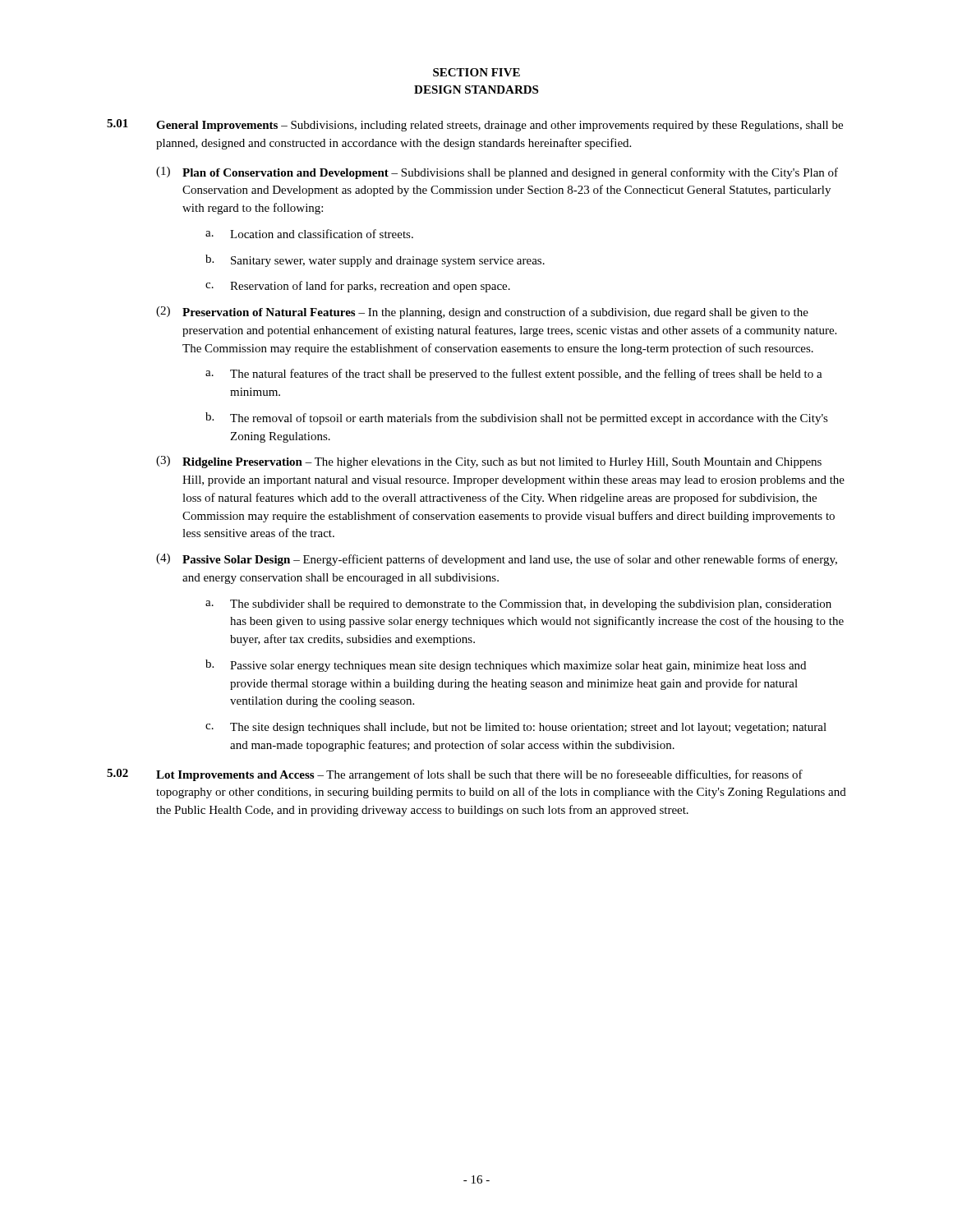Locate the text block starting "a. Location and classification of streets."
This screenshot has height=1232, width=953.
[x=309, y=234]
